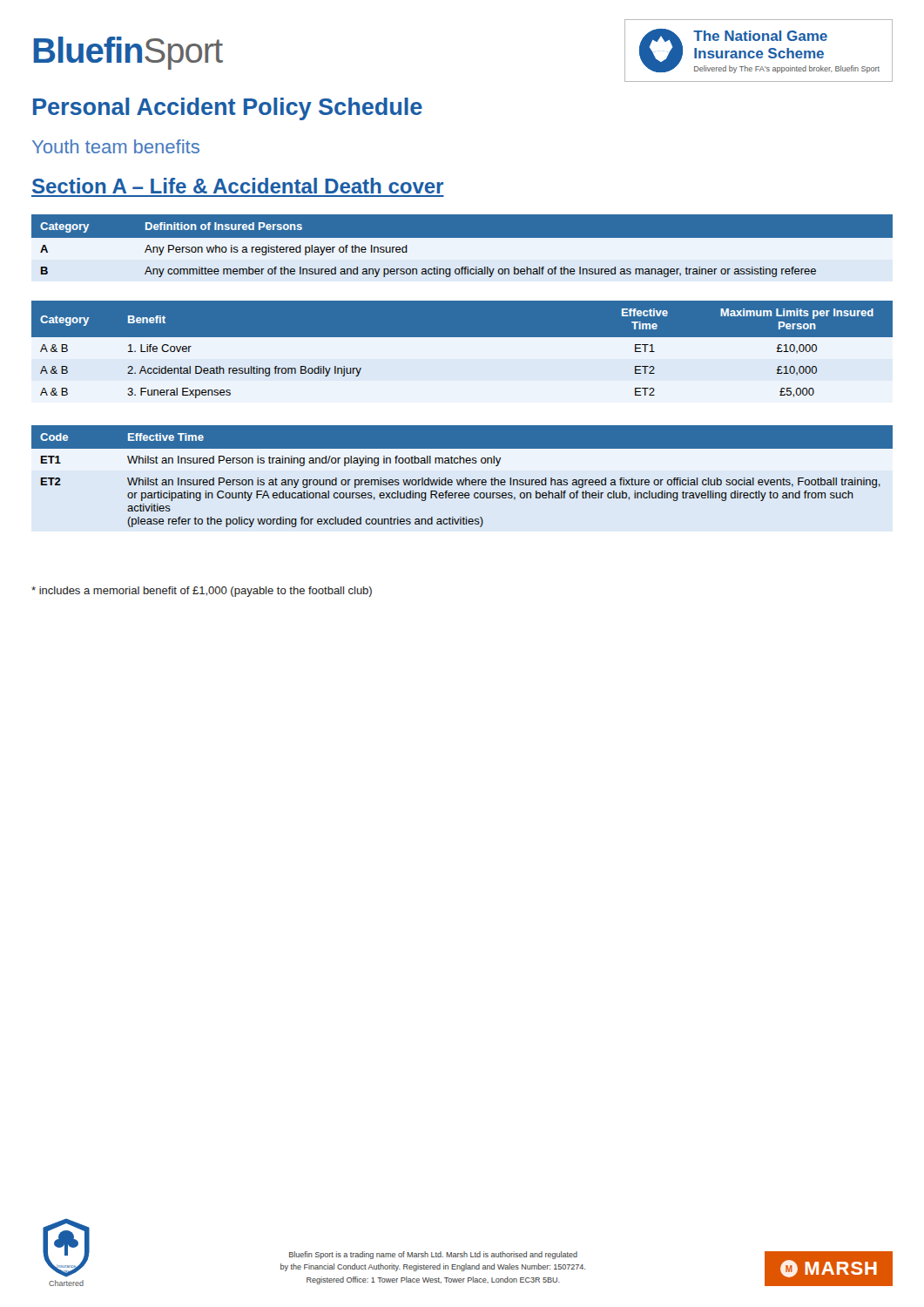This screenshot has width=924, height=1307.
Task: Select the element starting "includes a memorial benefit of £1,000 (payable"
Action: pyautogui.click(x=202, y=592)
